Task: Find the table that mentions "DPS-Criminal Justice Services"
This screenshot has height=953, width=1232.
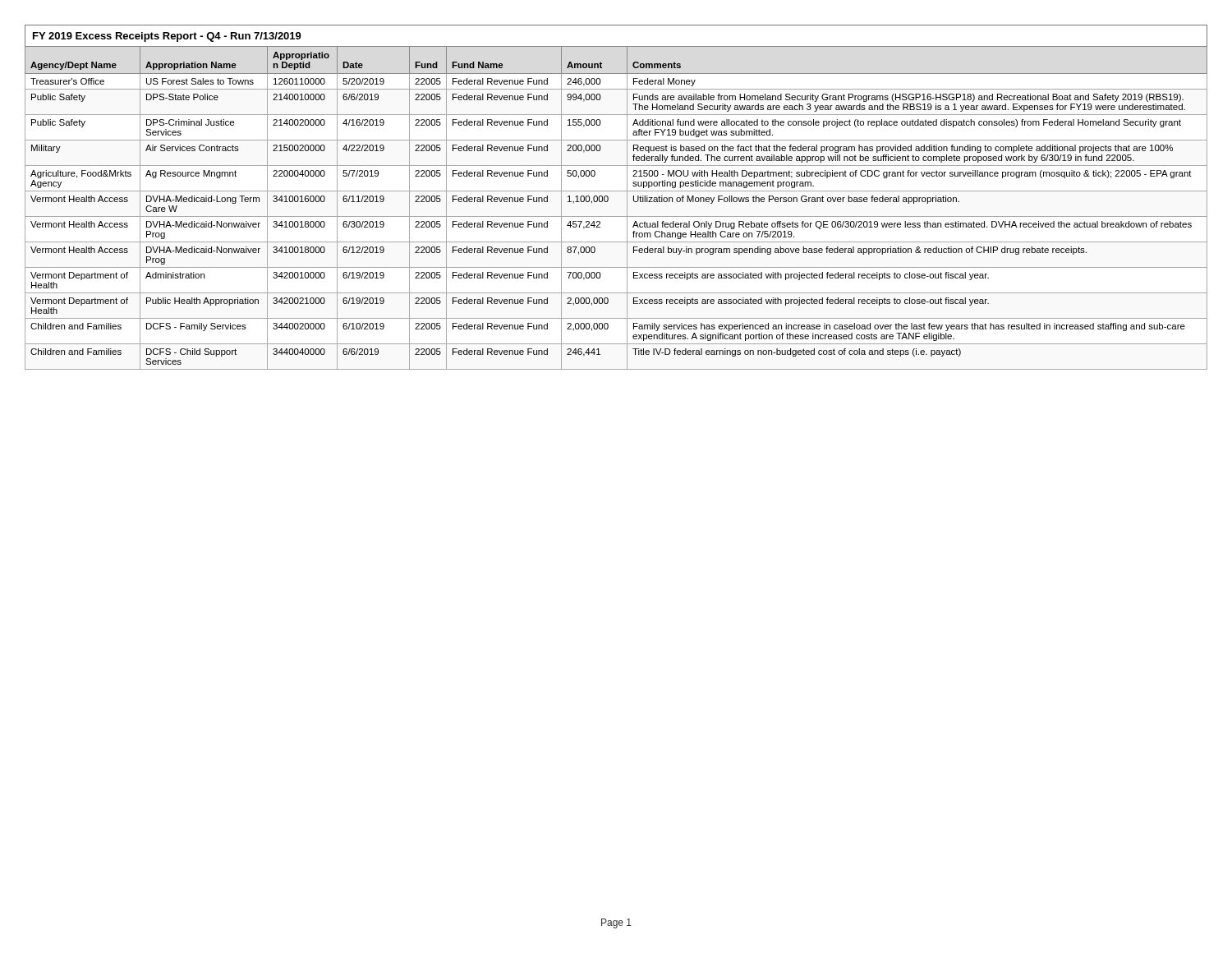Action: (x=616, y=208)
